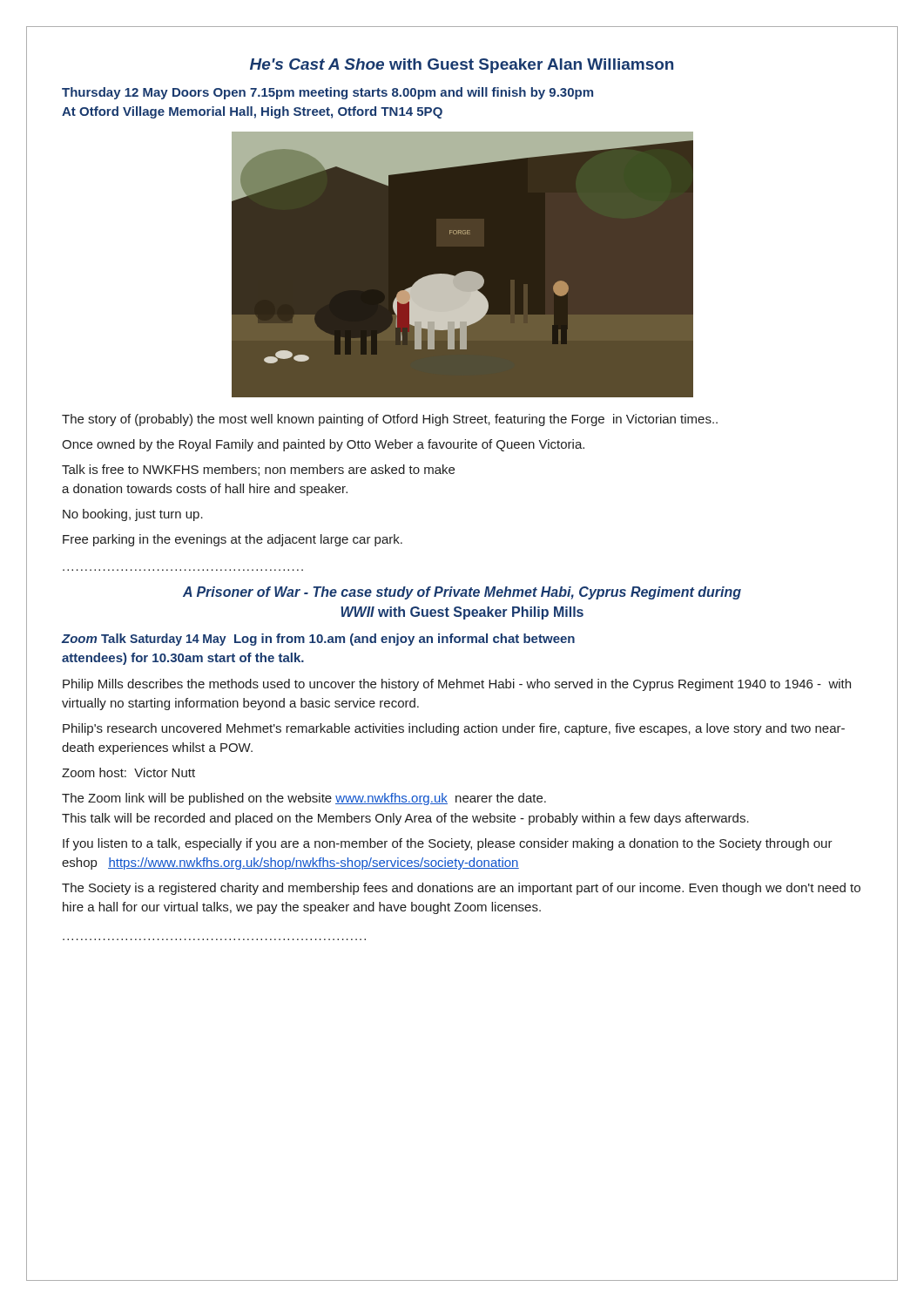Locate the passage starting "Philip's research uncovered Mehmet's remarkable activities including"

pyautogui.click(x=453, y=738)
